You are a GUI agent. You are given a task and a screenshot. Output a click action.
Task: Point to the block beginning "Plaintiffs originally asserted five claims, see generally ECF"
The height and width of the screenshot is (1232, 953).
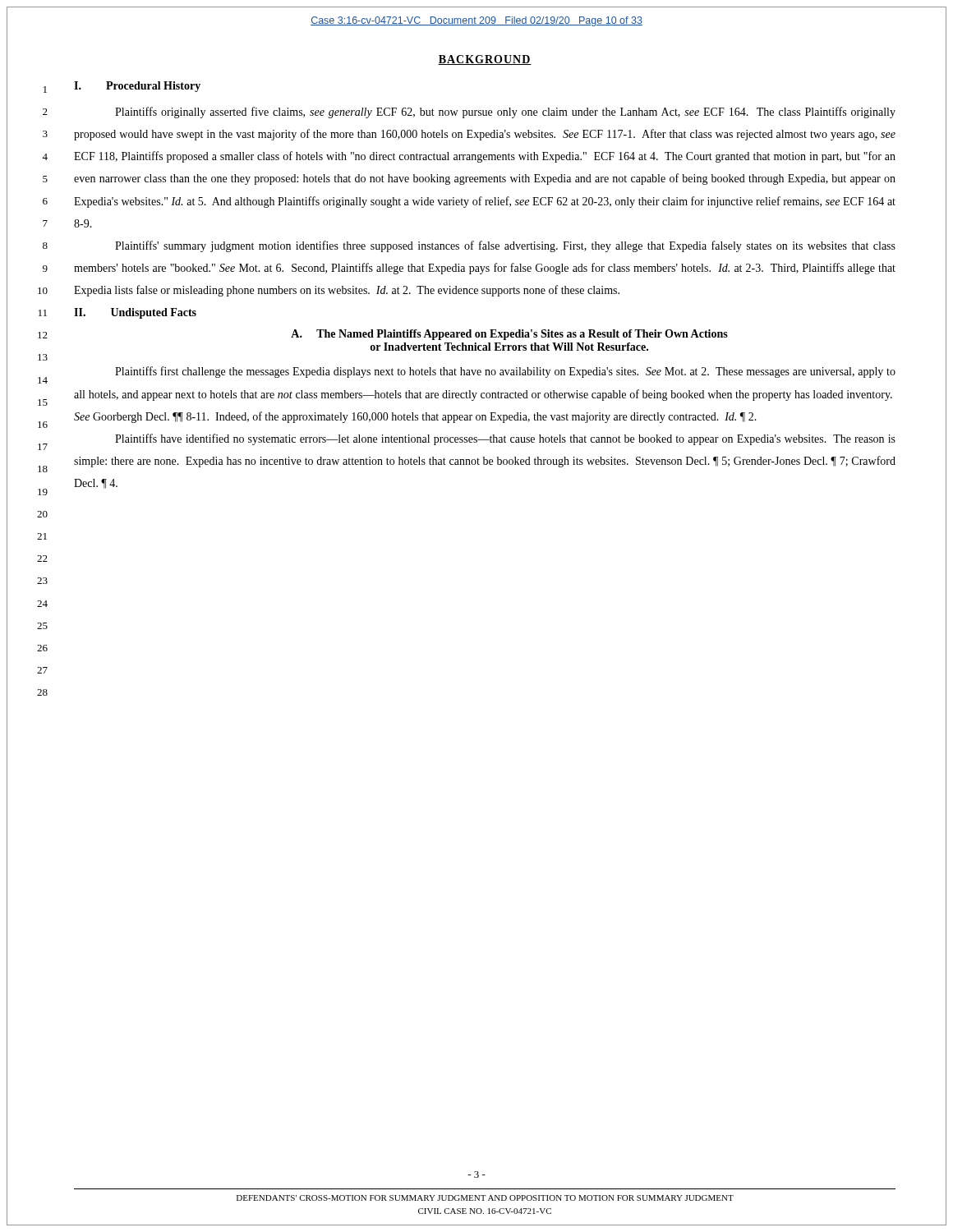pyautogui.click(x=485, y=168)
